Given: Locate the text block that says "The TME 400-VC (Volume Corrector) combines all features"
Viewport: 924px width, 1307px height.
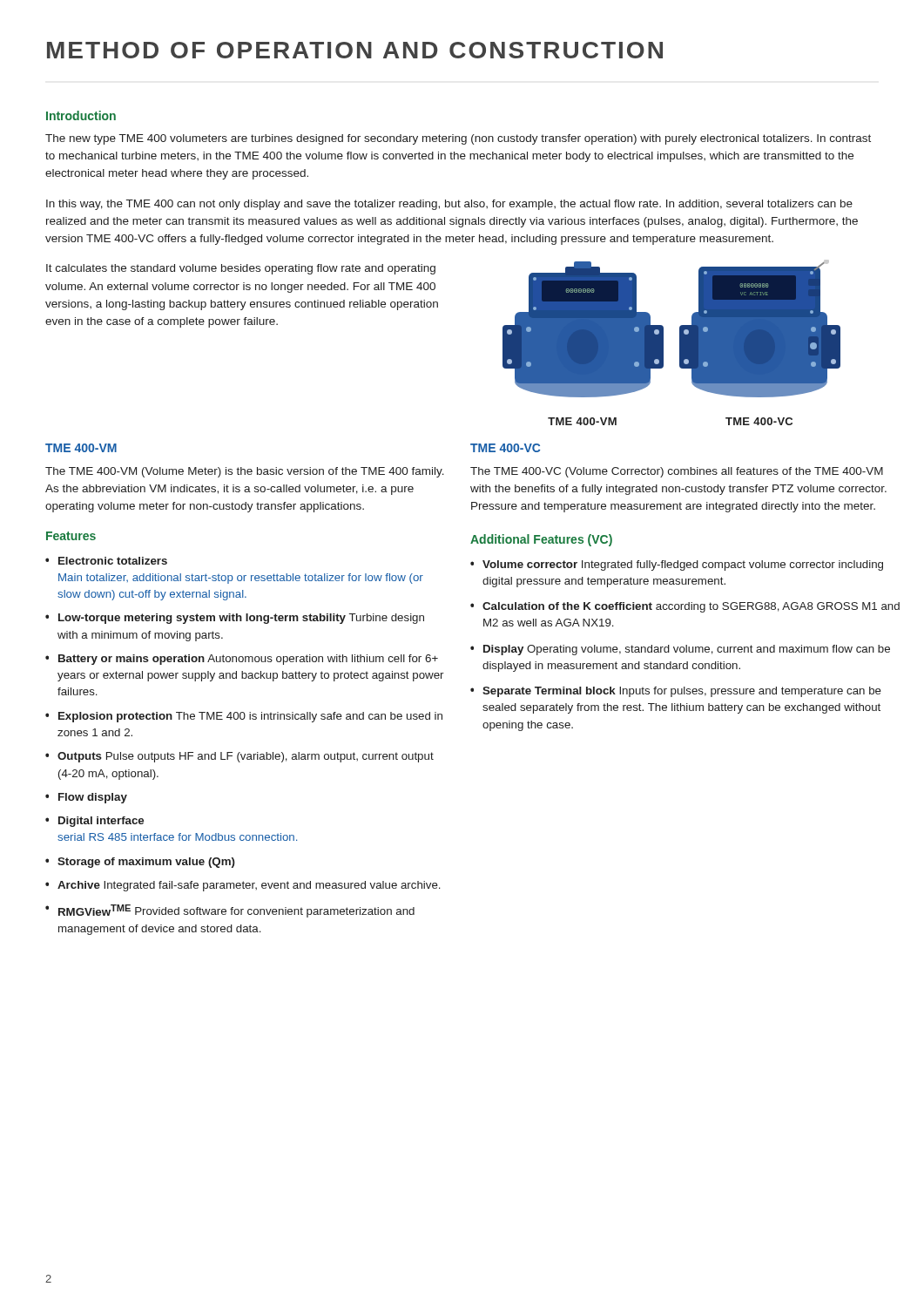Looking at the screenshot, I should (679, 488).
